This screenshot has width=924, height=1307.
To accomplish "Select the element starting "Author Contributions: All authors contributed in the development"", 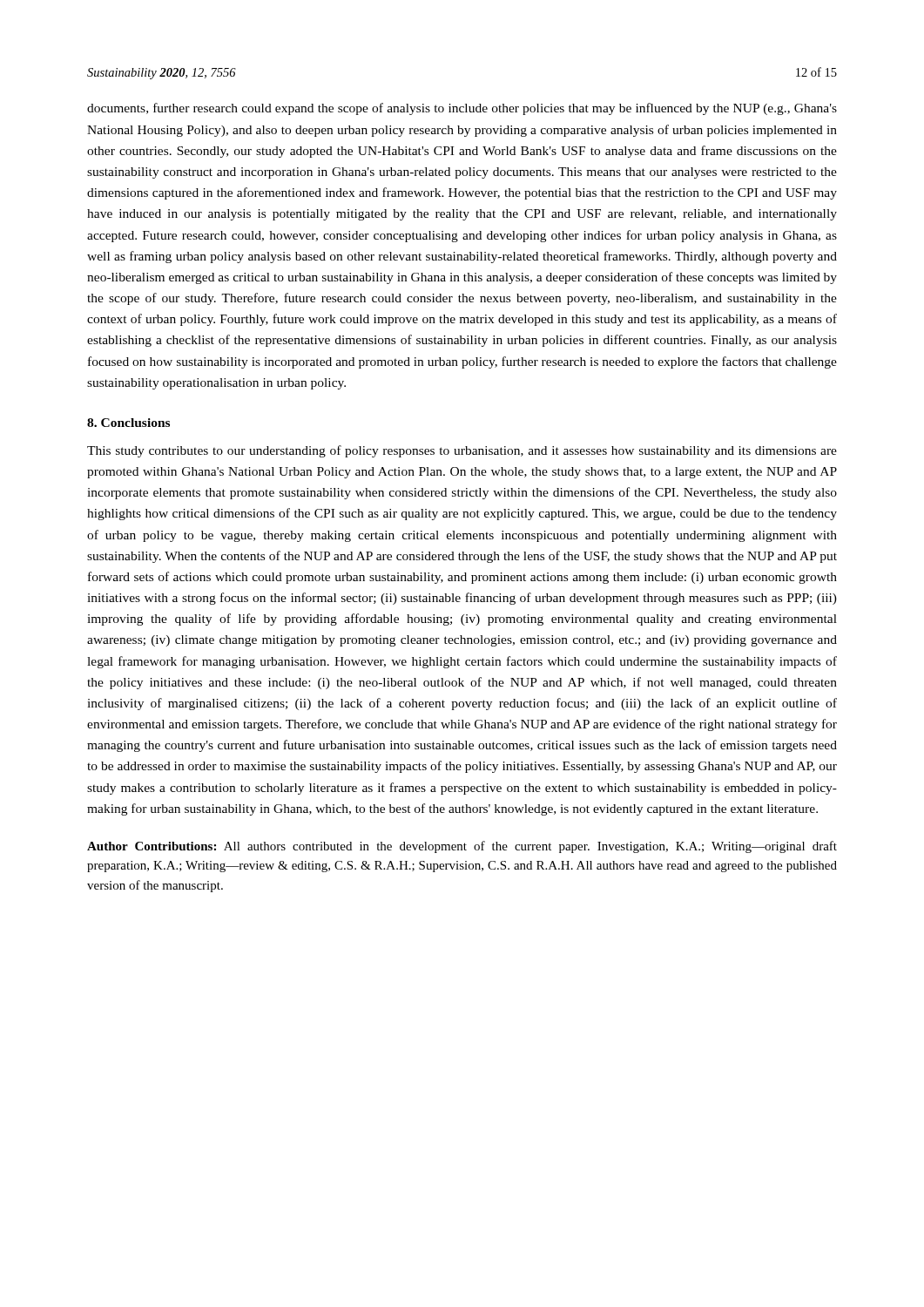I will coord(462,866).
